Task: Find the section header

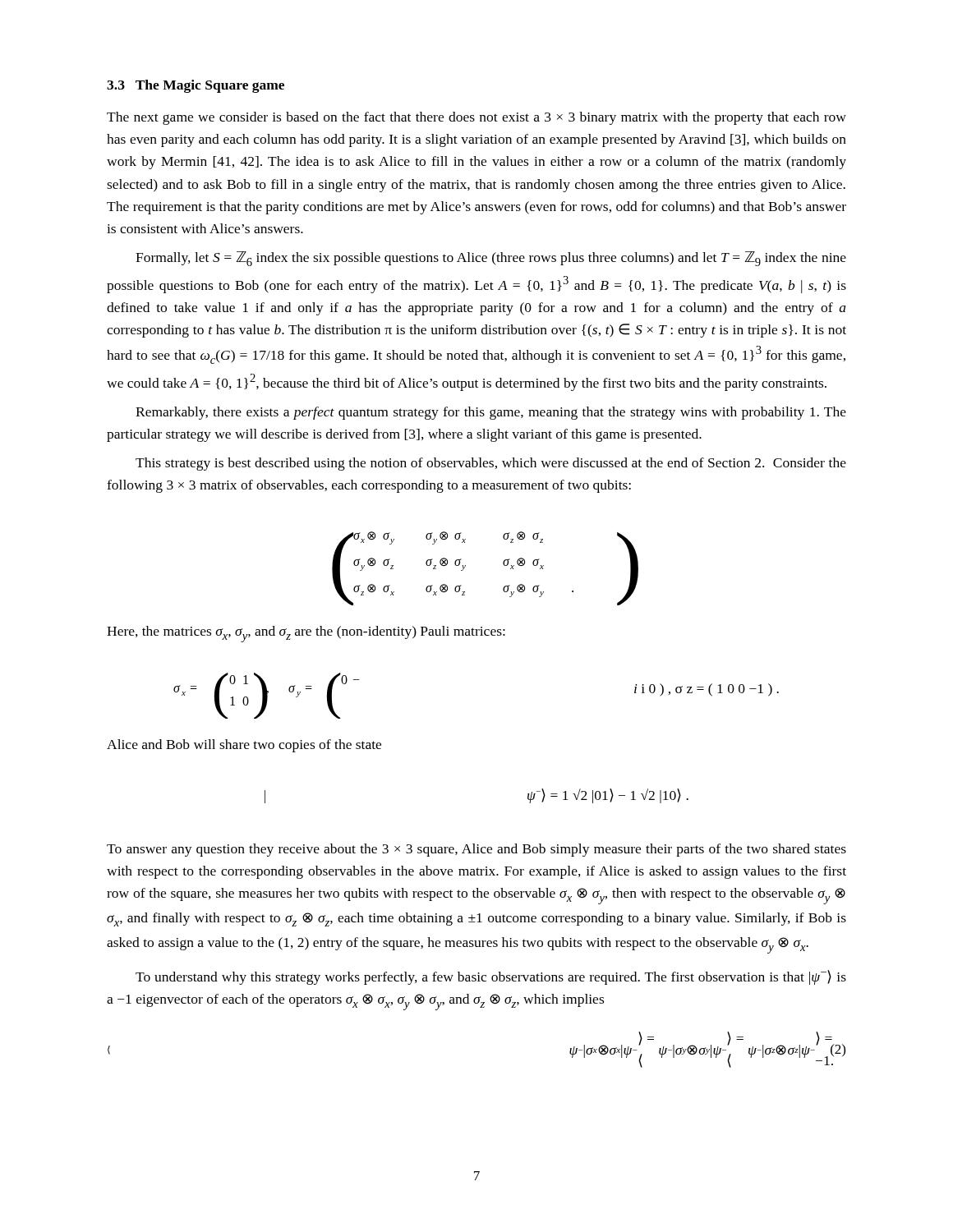Action: tap(196, 85)
